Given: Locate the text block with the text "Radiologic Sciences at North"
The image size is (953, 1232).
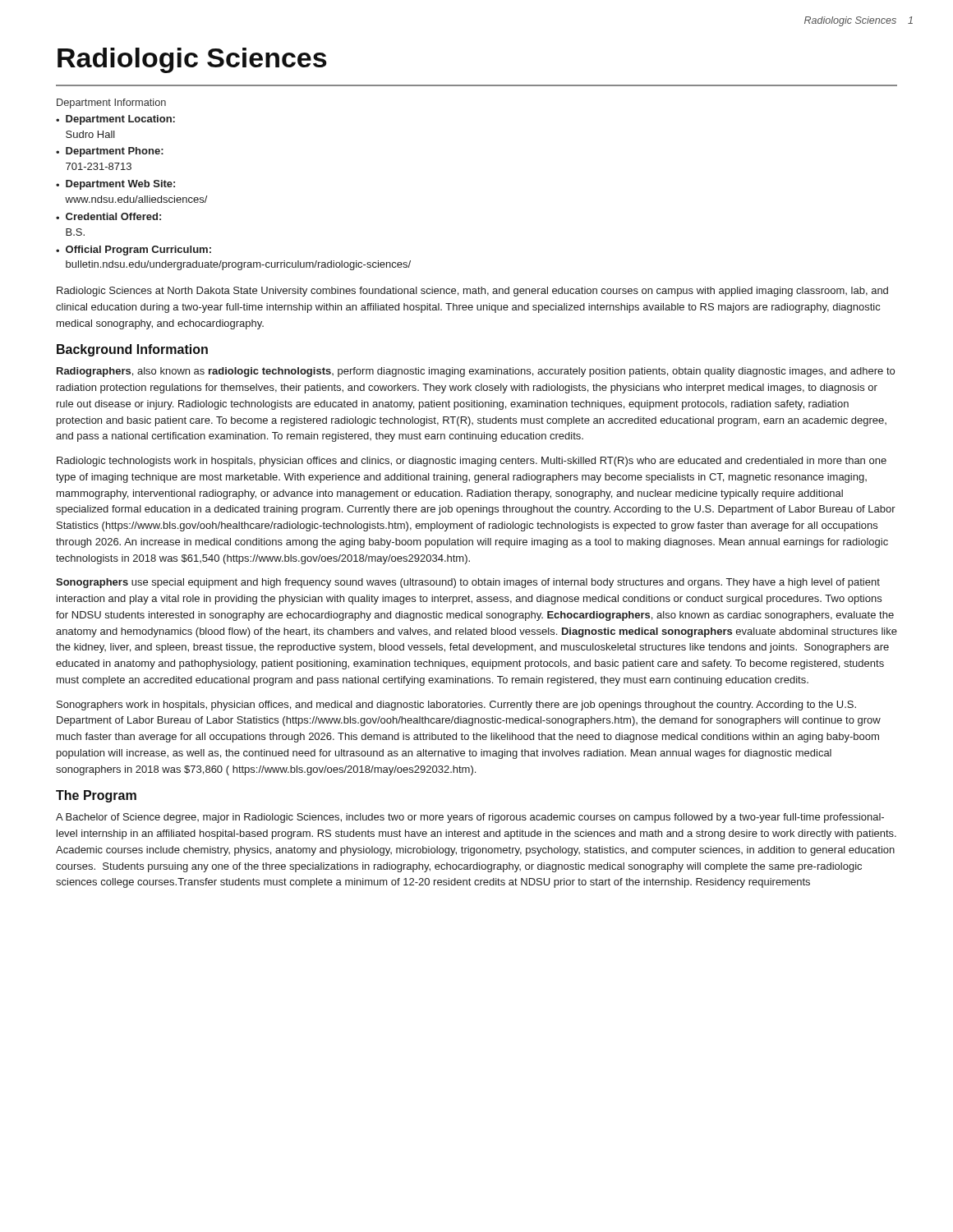Looking at the screenshot, I should tap(472, 307).
